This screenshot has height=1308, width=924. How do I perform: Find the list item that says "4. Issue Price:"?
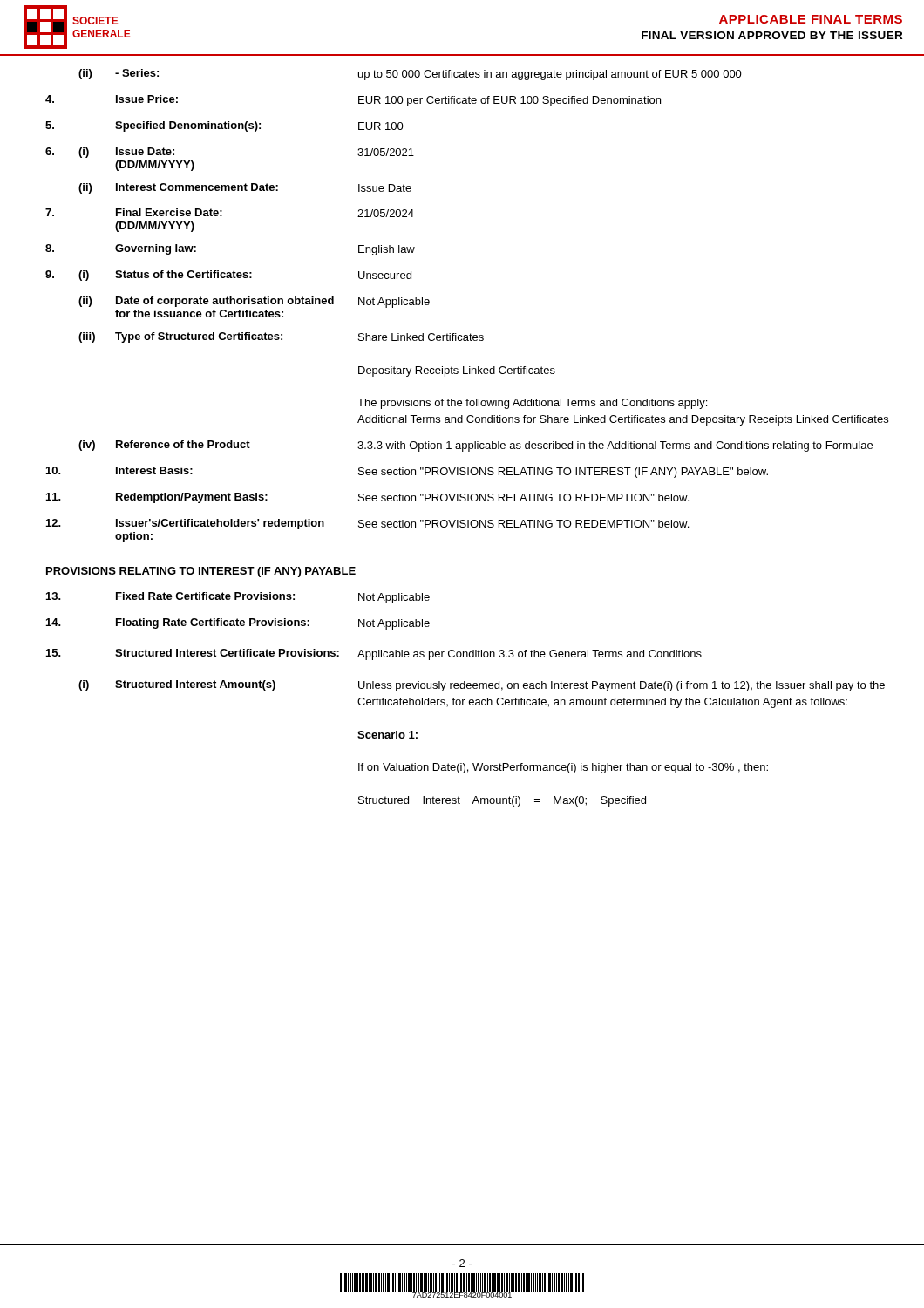[x=471, y=100]
